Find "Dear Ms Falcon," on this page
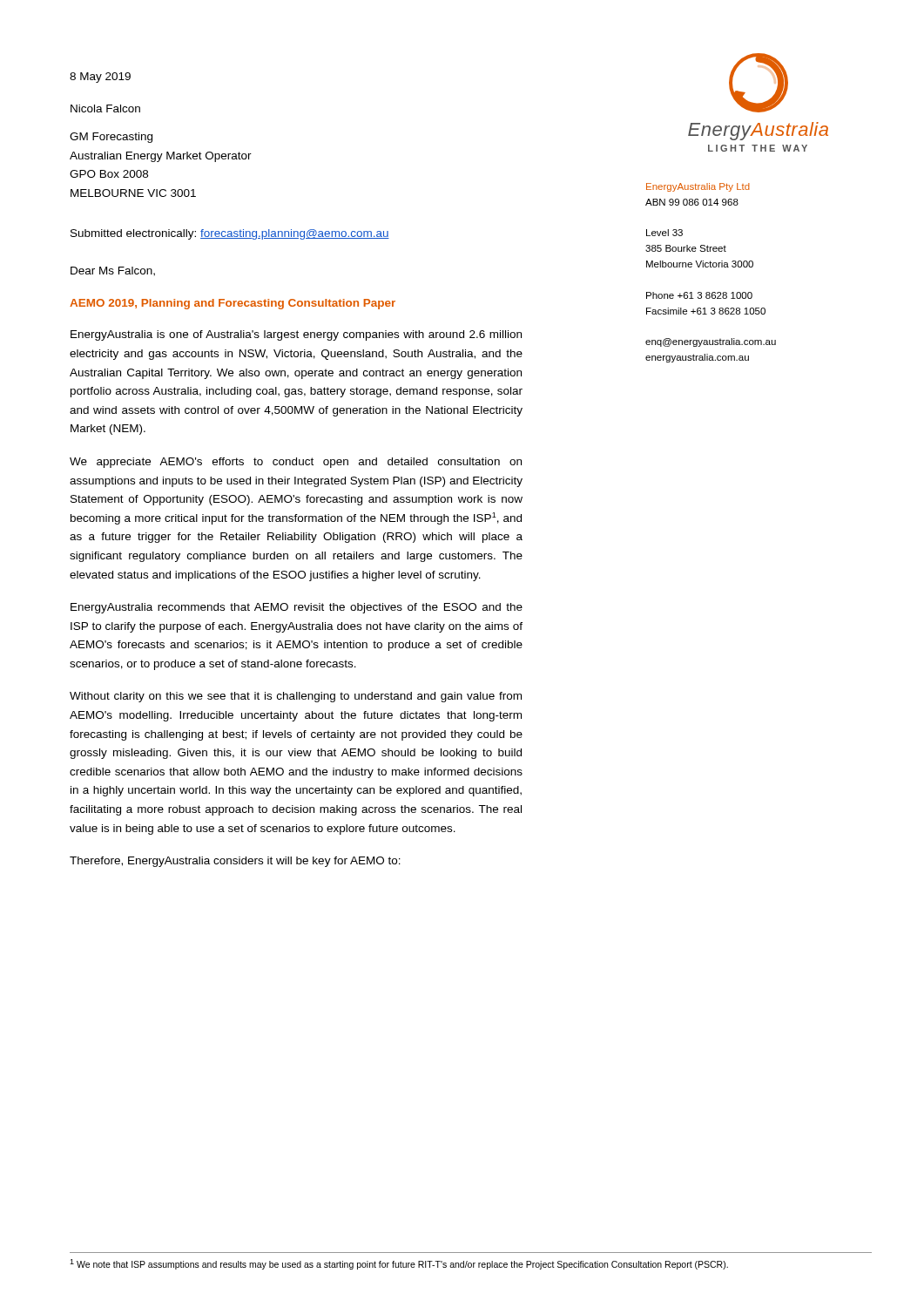 113,271
